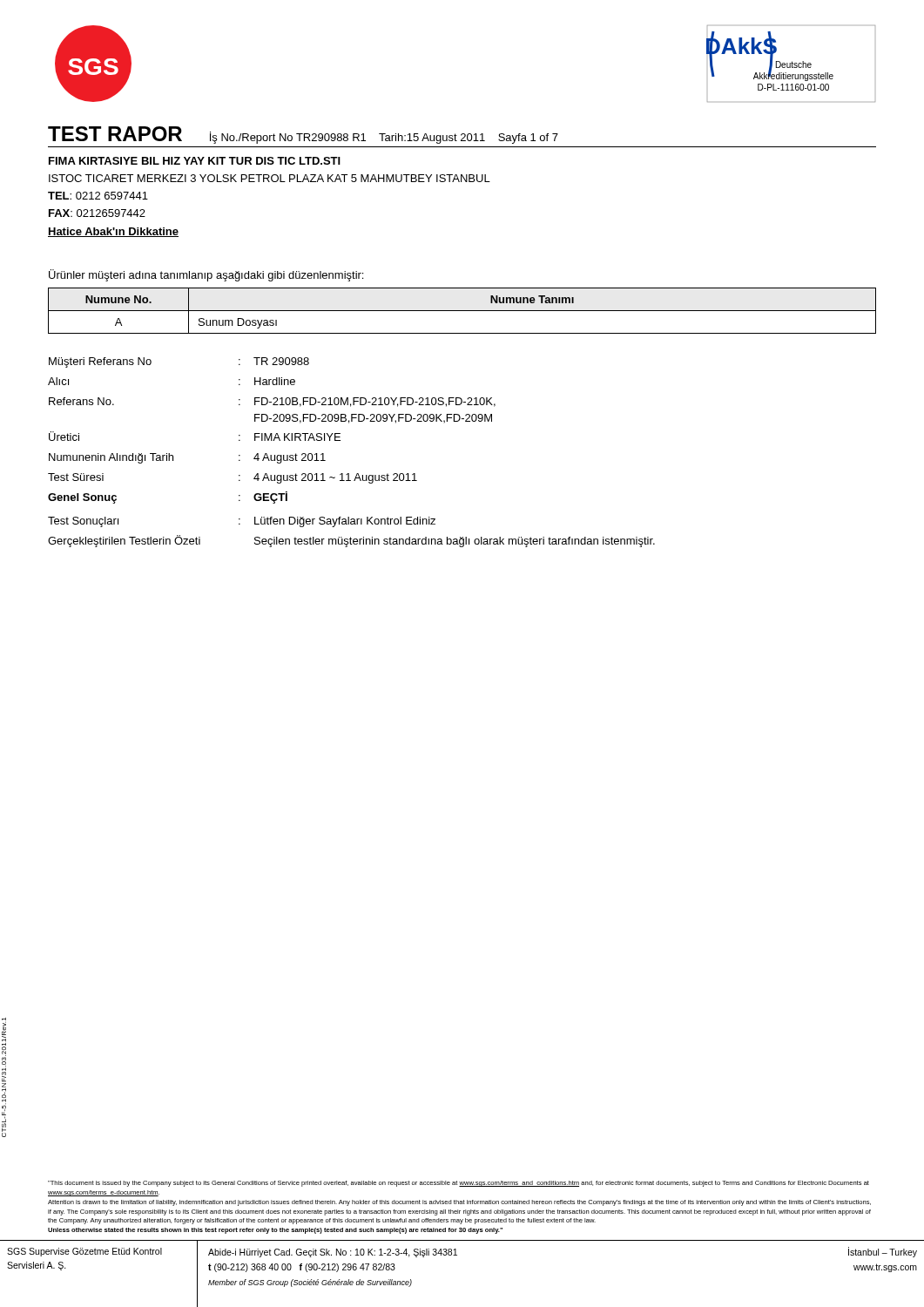Image resolution: width=924 pixels, height=1307 pixels.
Task: Click the passage that begins "Ürünler müşteri adına tanımlanıp aşağıdaki"
Action: (x=206, y=275)
